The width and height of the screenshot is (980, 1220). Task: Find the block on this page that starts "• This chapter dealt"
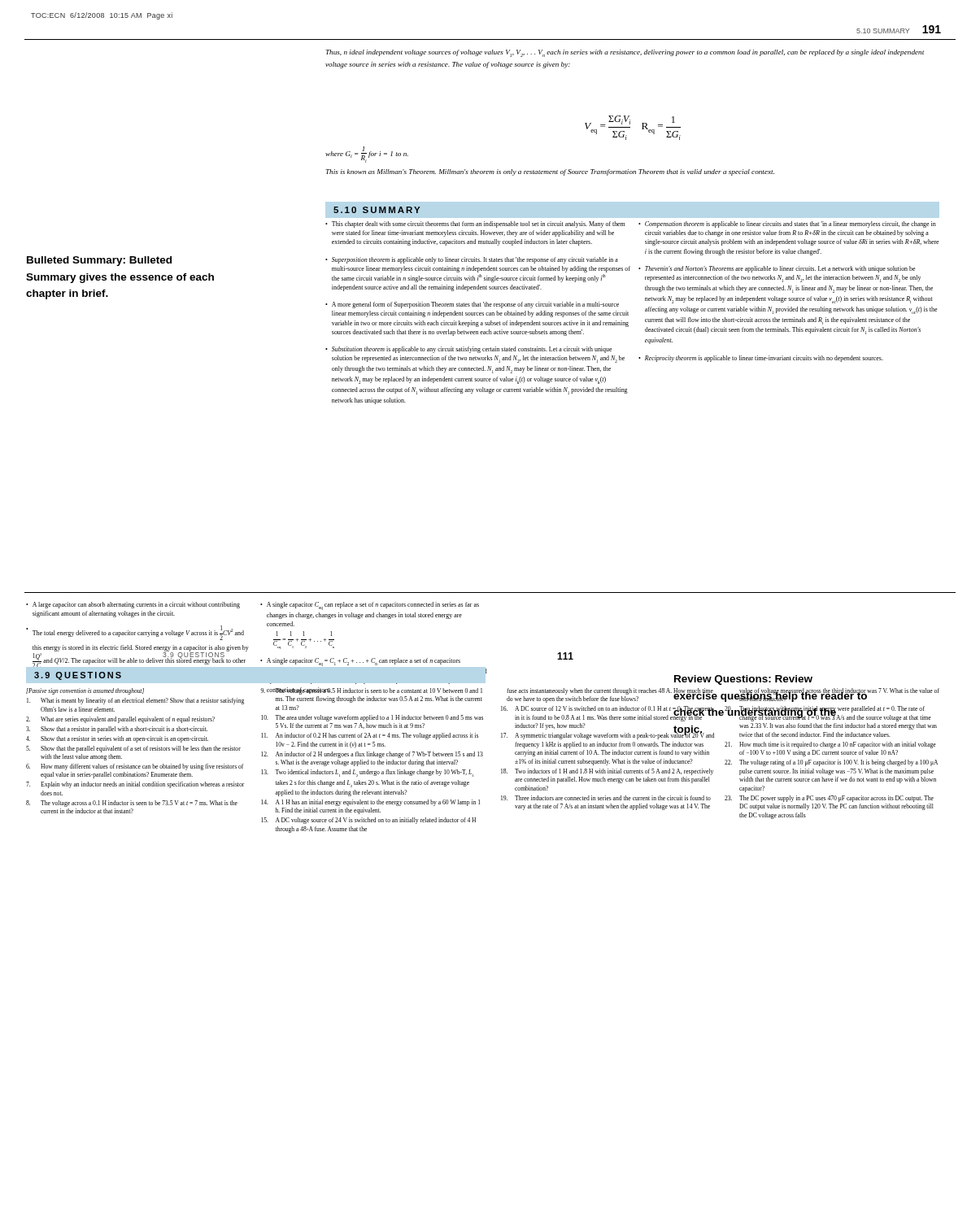click(478, 233)
